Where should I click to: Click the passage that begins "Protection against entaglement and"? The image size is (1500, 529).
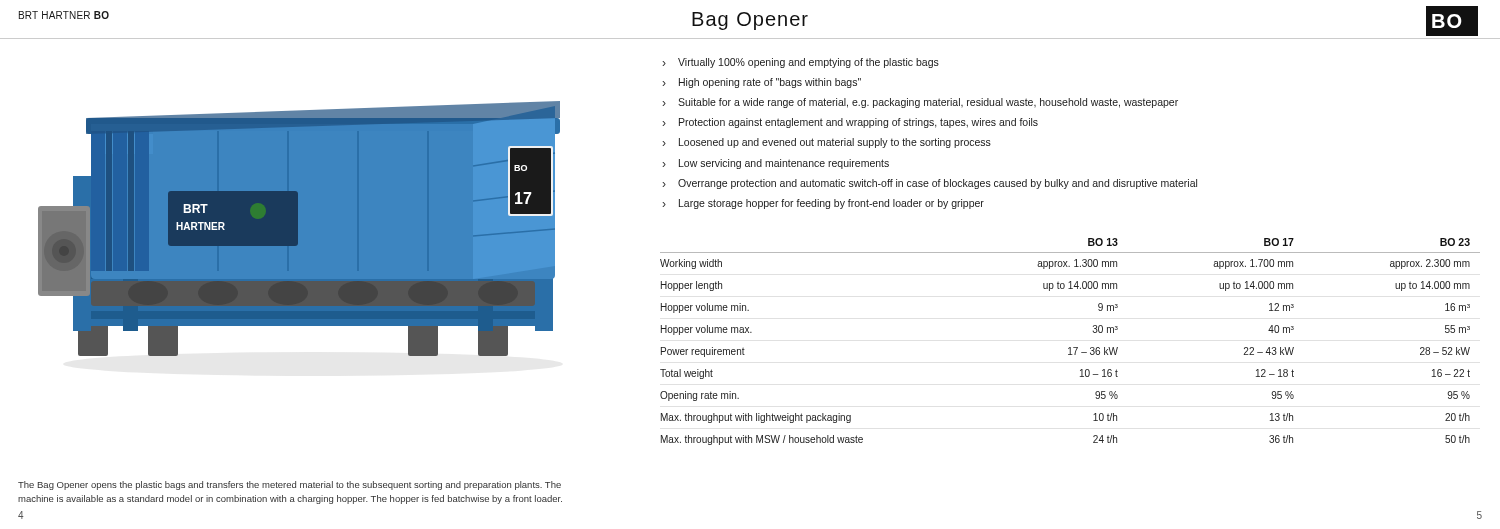click(858, 122)
